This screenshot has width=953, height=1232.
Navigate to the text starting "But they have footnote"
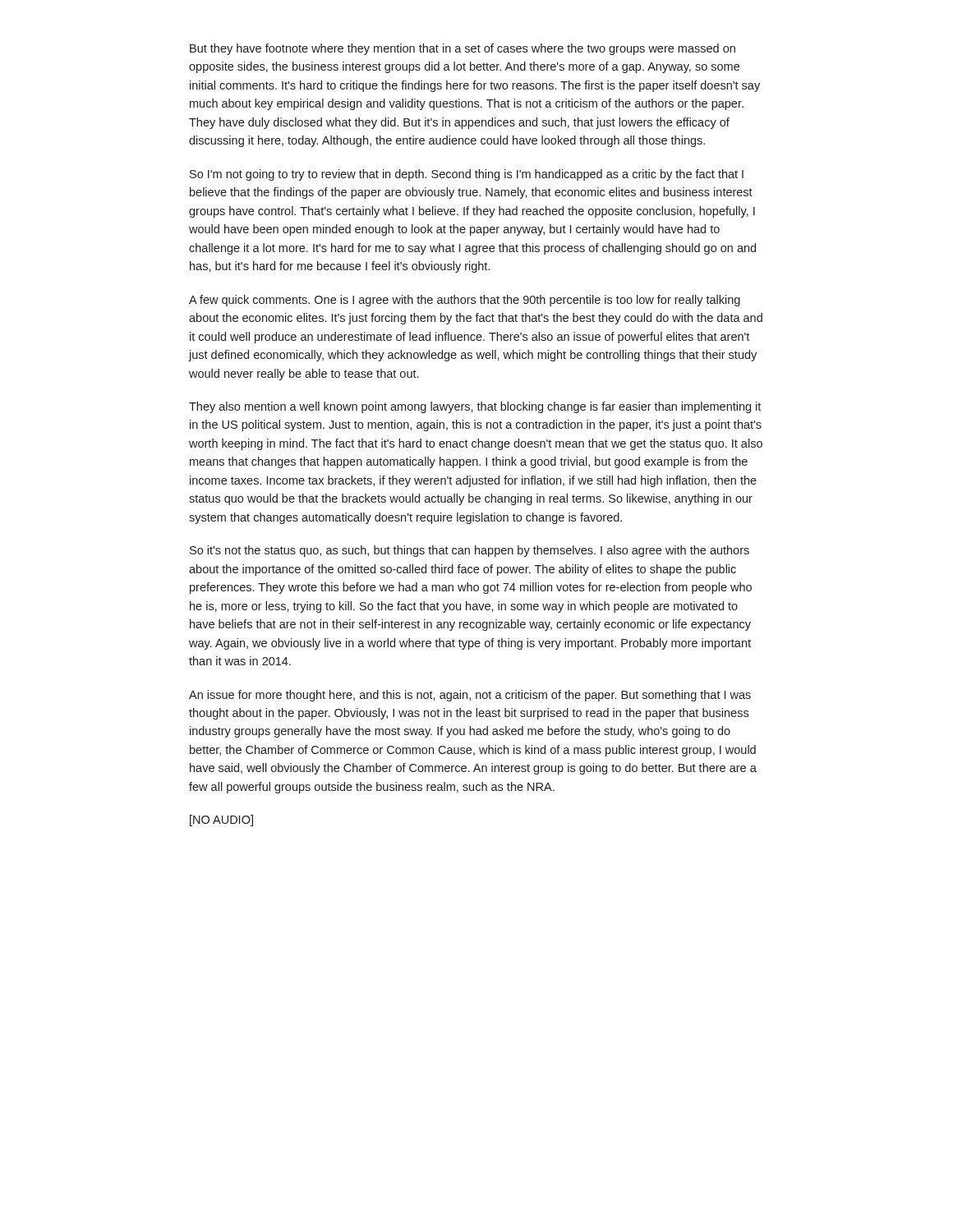coord(475,95)
